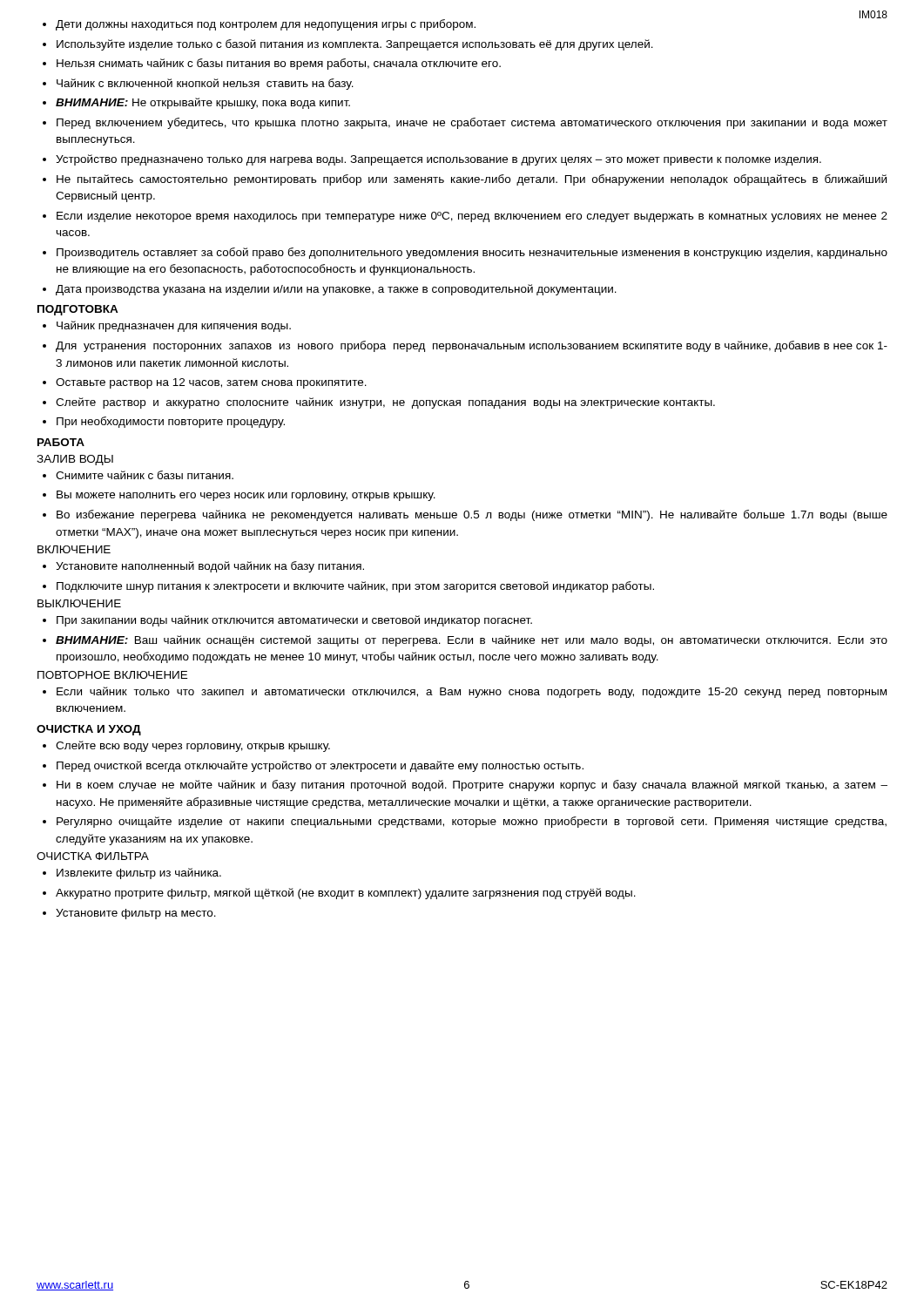This screenshot has height=1307, width=924.
Task: Navigate to the element starting "ОЧИСТКА ФИЛЬТРА"
Action: tap(93, 856)
